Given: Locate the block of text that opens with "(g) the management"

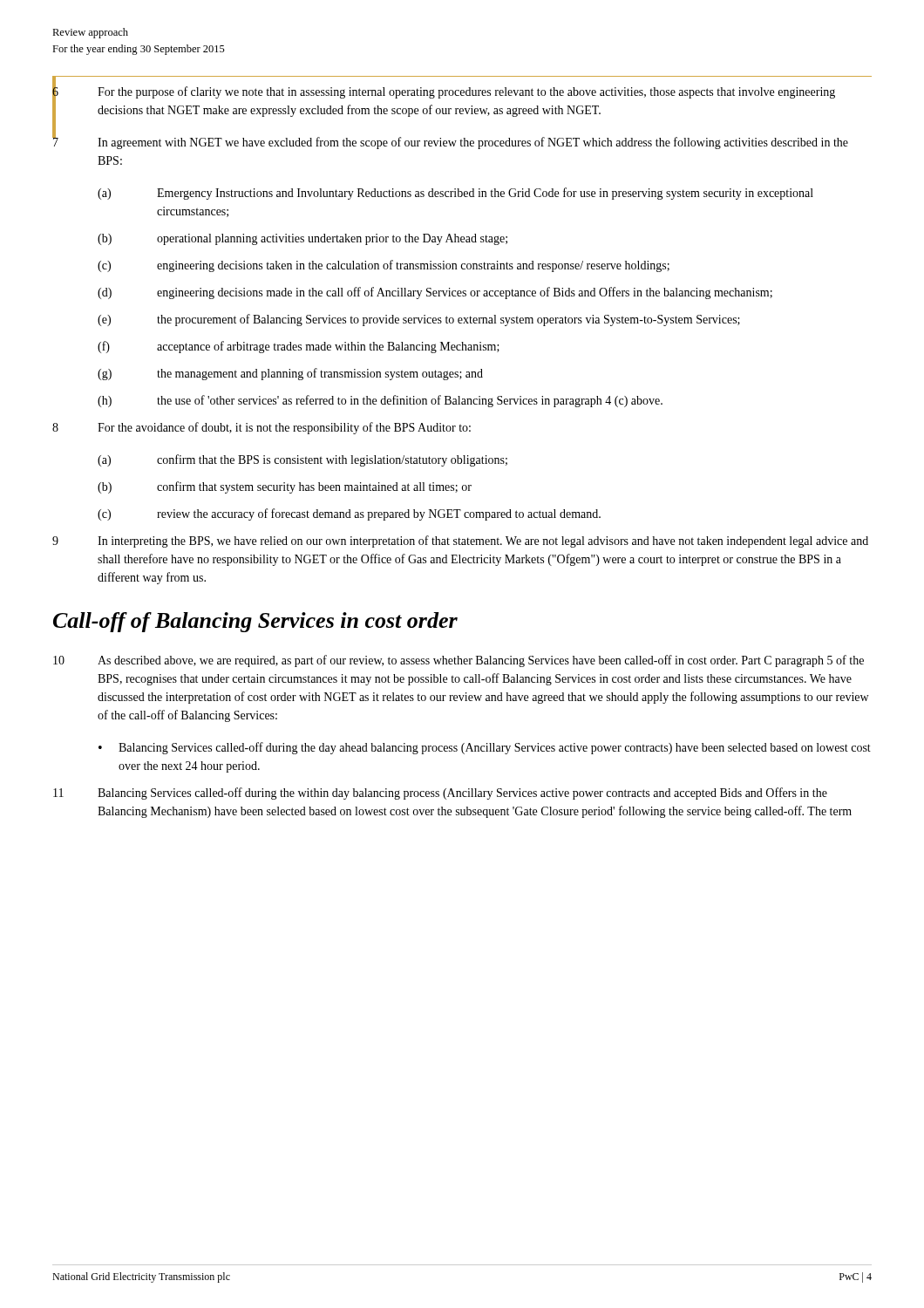Looking at the screenshot, I should coord(485,374).
